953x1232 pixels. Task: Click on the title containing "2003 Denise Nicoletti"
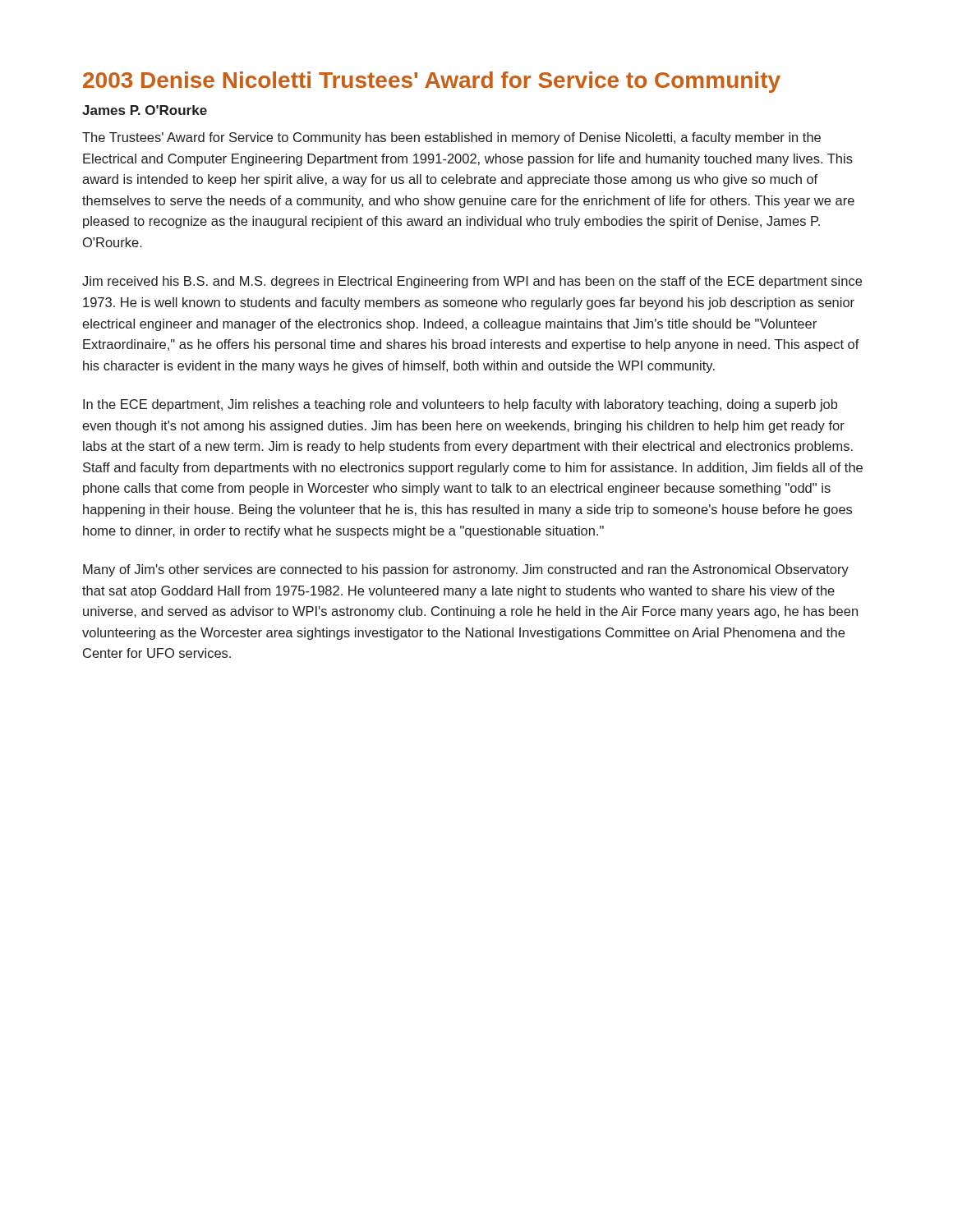(x=431, y=80)
